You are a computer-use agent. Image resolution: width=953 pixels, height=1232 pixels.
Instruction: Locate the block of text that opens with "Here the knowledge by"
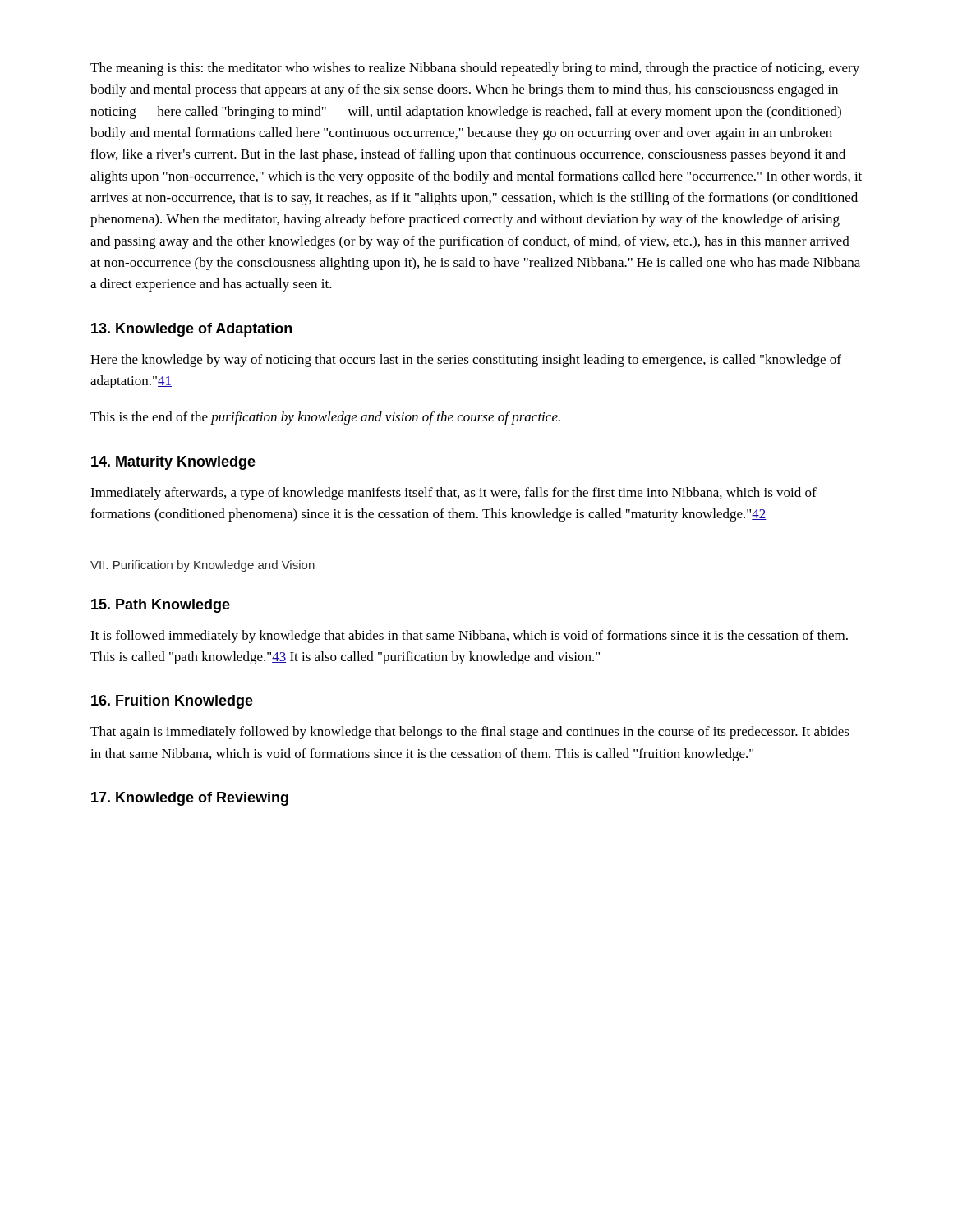466,370
